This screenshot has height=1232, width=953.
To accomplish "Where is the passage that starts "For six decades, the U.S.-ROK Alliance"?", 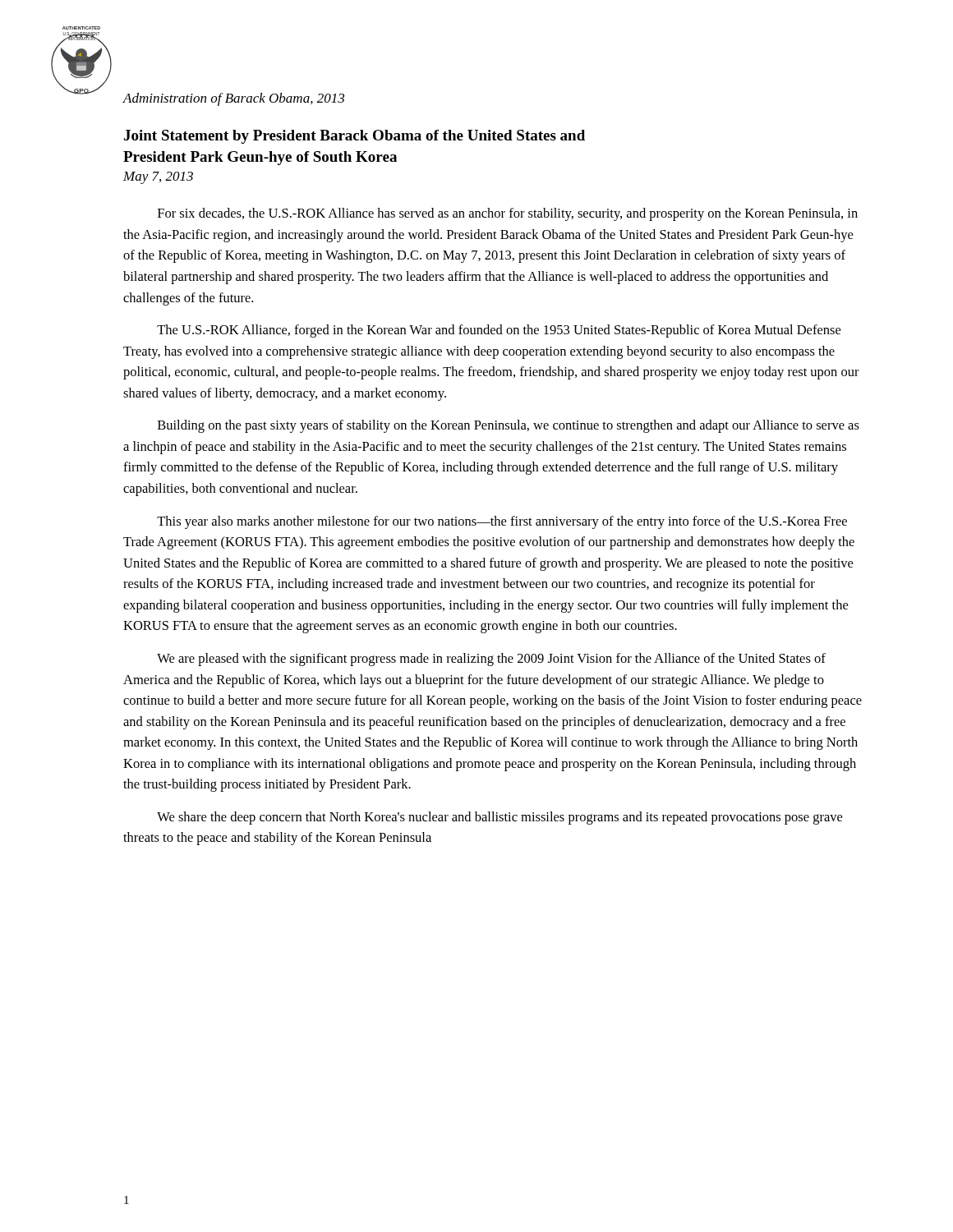I will pyautogui.click(x=491, y=255).
